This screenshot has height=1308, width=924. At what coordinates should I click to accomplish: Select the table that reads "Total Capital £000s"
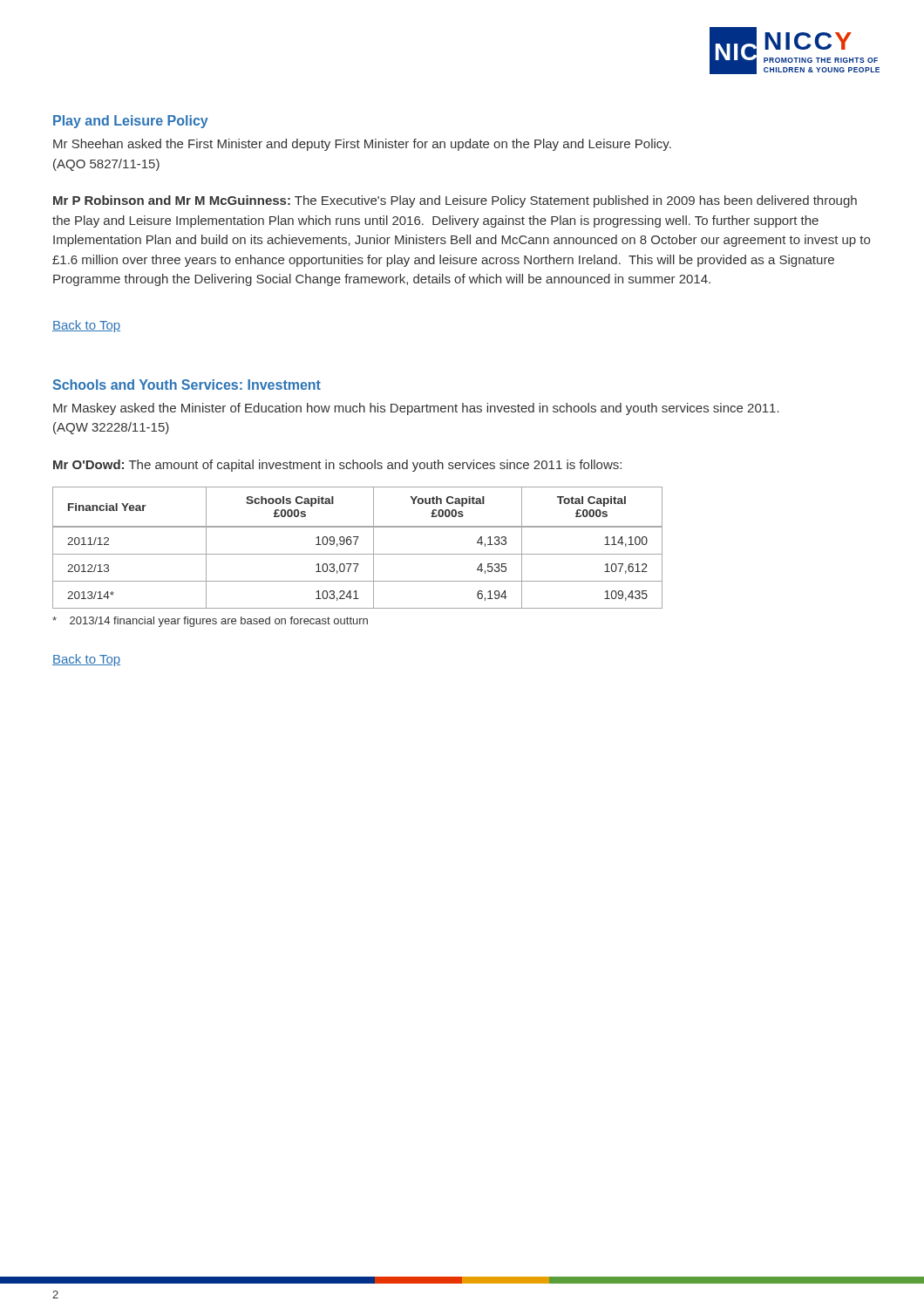click(x=462, y=548)
